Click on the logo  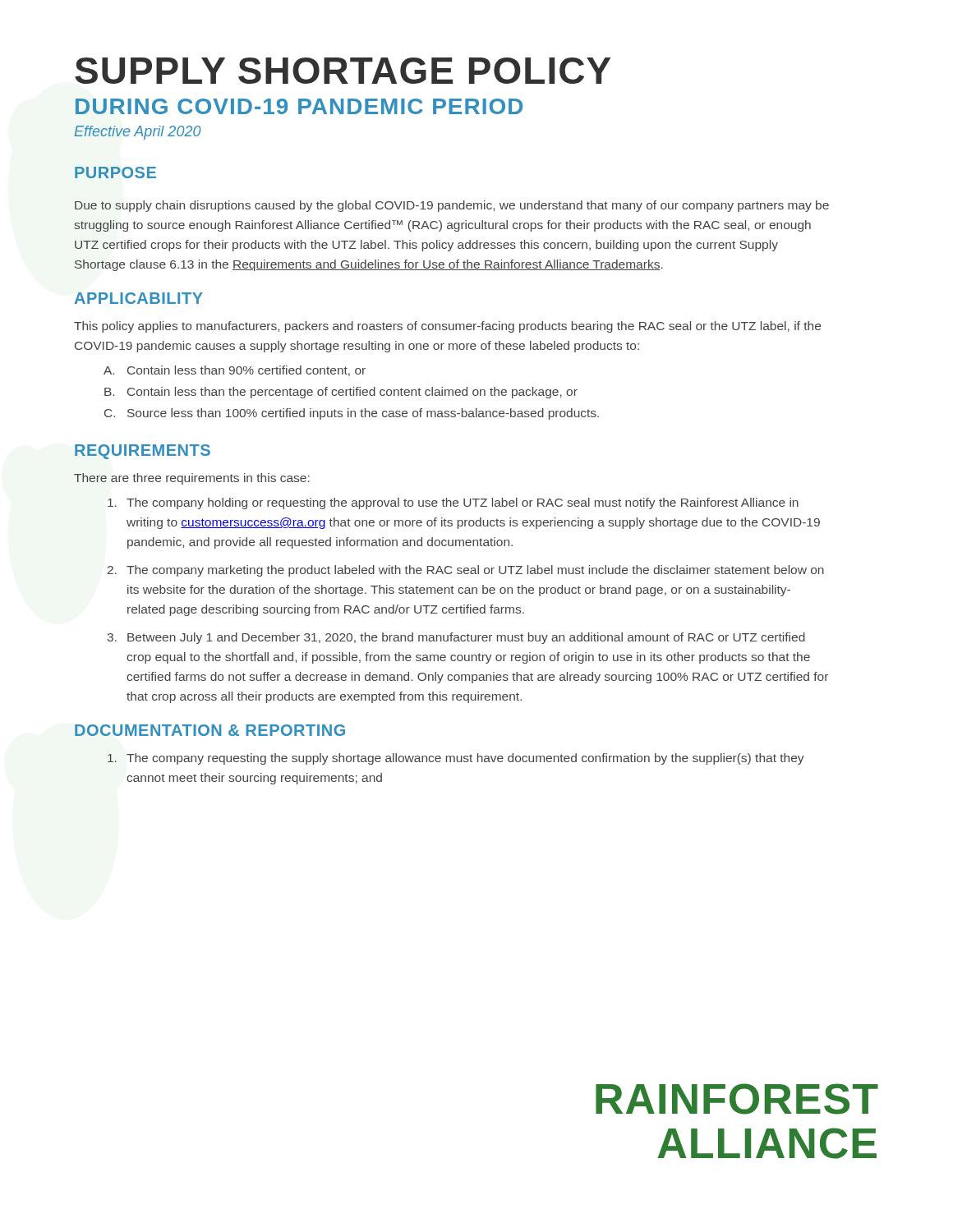[x=736, y=1121]
